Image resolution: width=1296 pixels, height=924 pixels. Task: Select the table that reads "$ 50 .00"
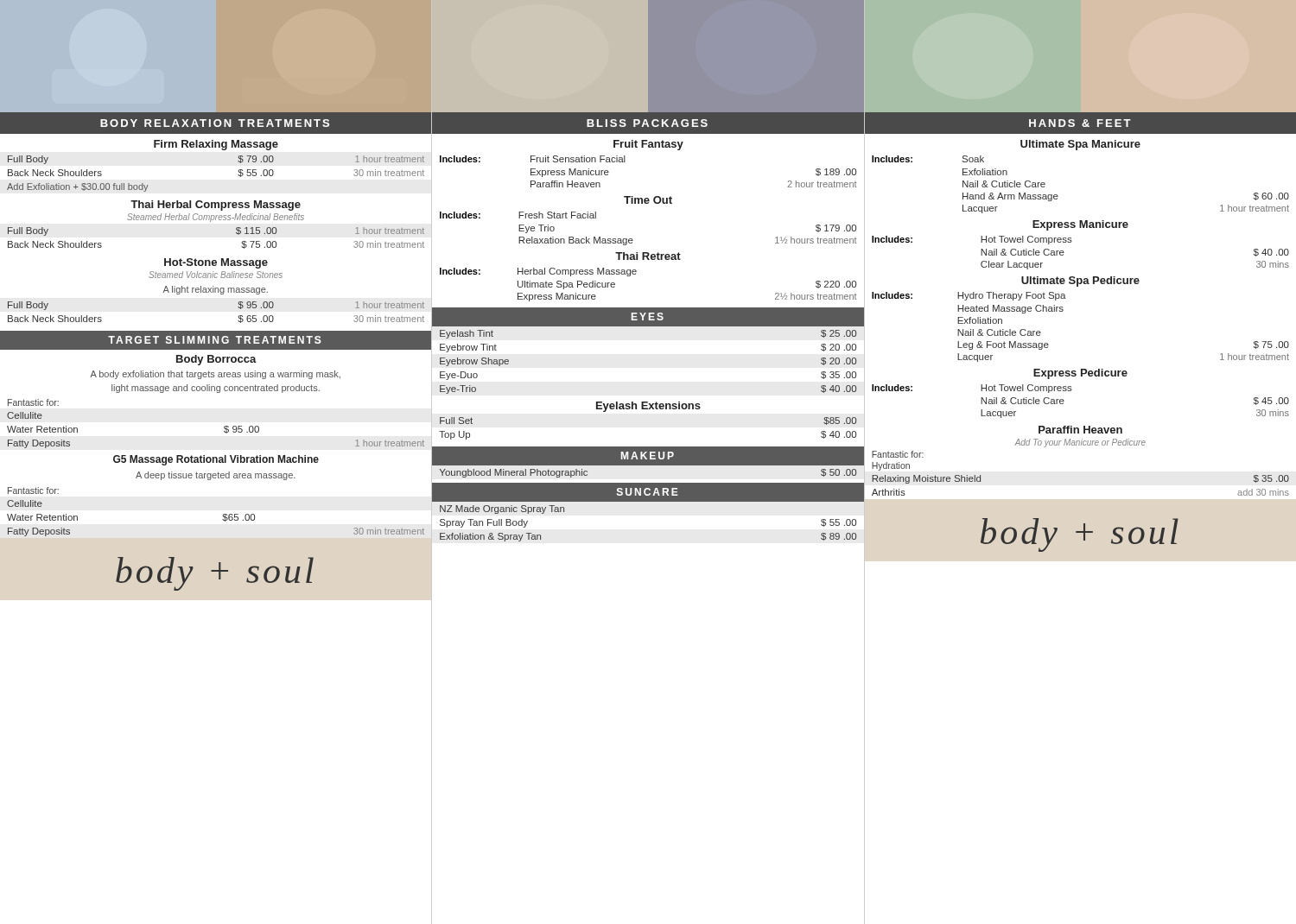(648, 472)
